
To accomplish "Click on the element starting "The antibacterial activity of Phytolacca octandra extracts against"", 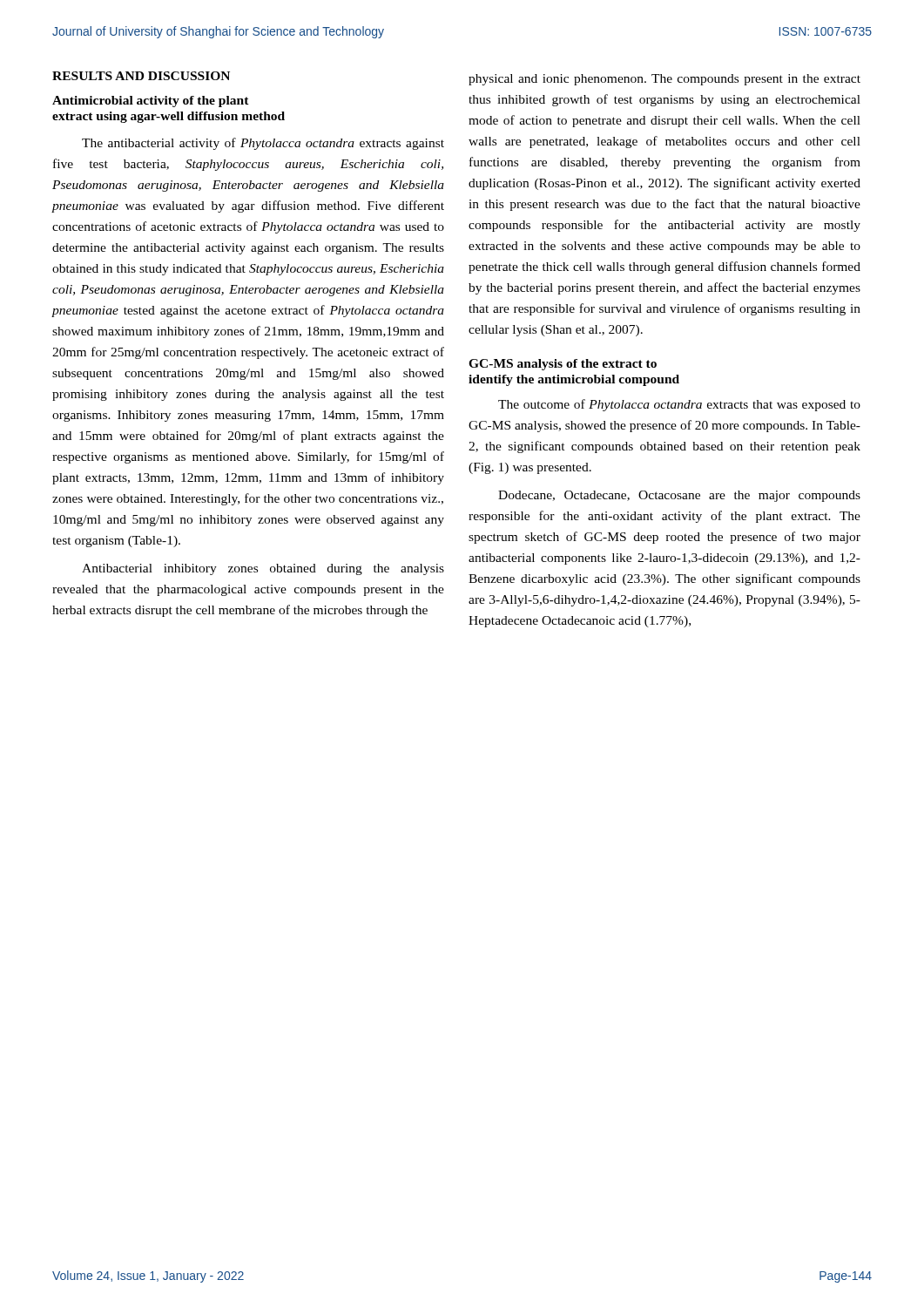I will [248, 377].
